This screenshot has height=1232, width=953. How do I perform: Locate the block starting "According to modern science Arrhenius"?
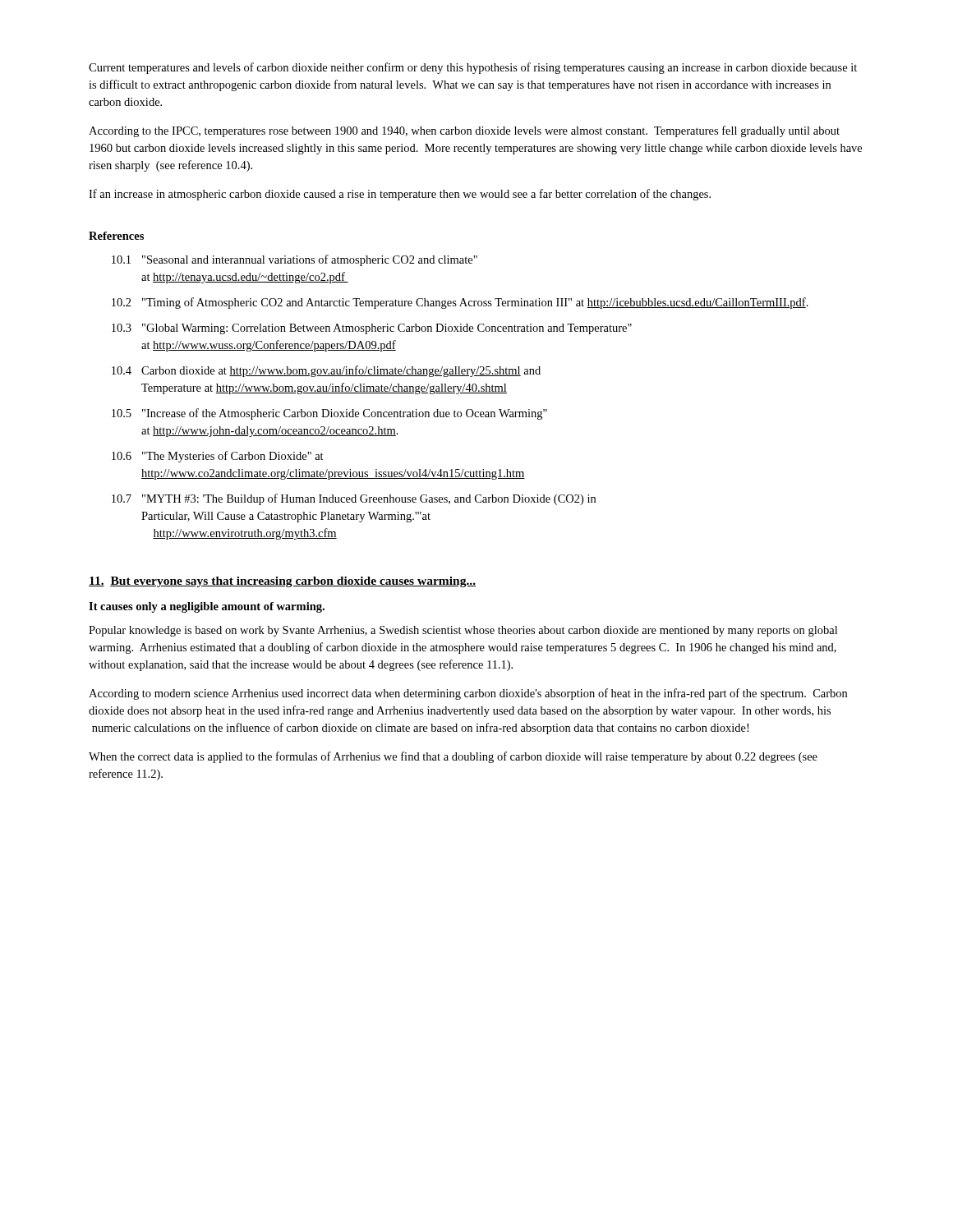(468, 711)
